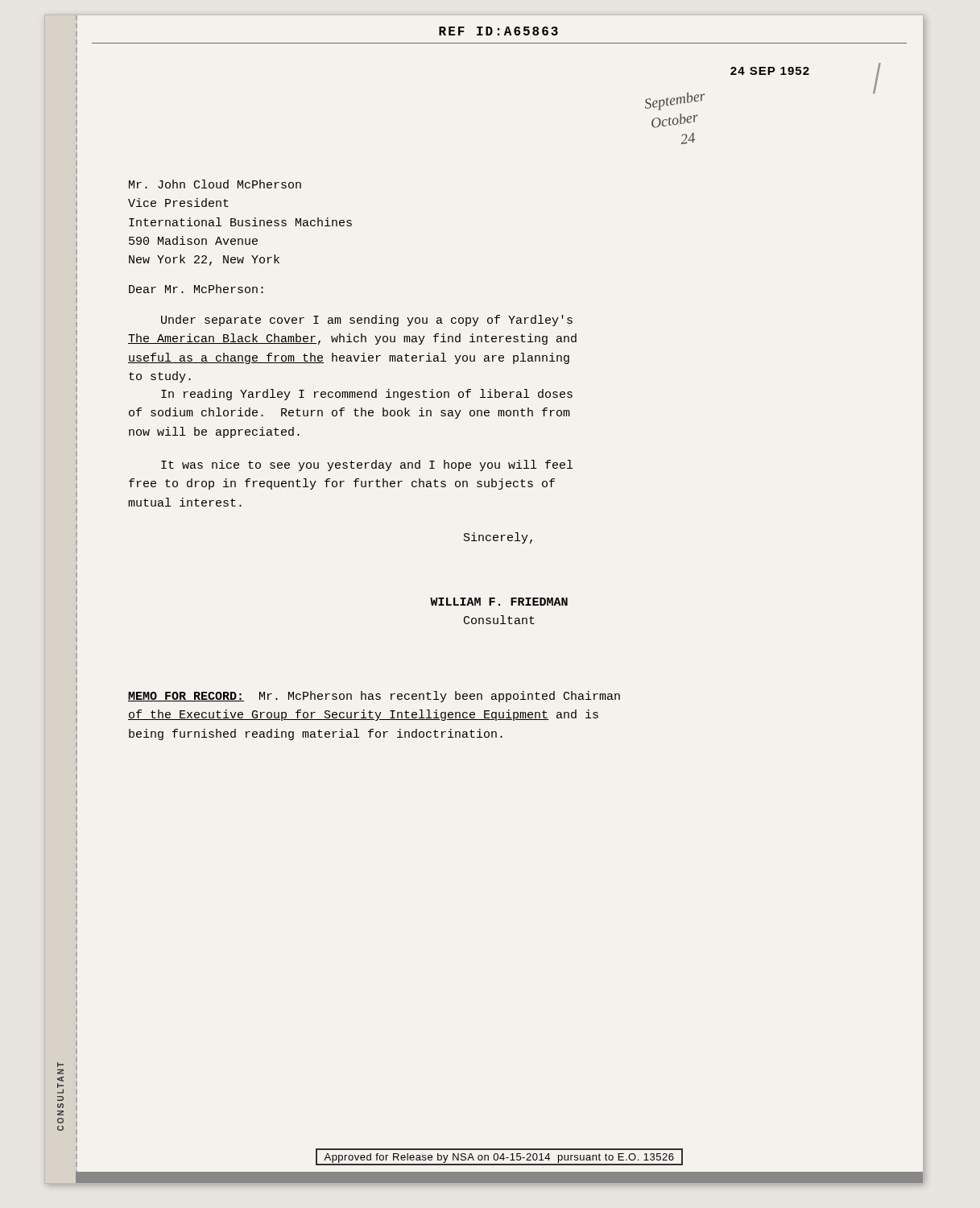Find the text starting "Under separate cover I am sending you"
The width and height of the screenshot is (980, 1208).
(511, 349)
